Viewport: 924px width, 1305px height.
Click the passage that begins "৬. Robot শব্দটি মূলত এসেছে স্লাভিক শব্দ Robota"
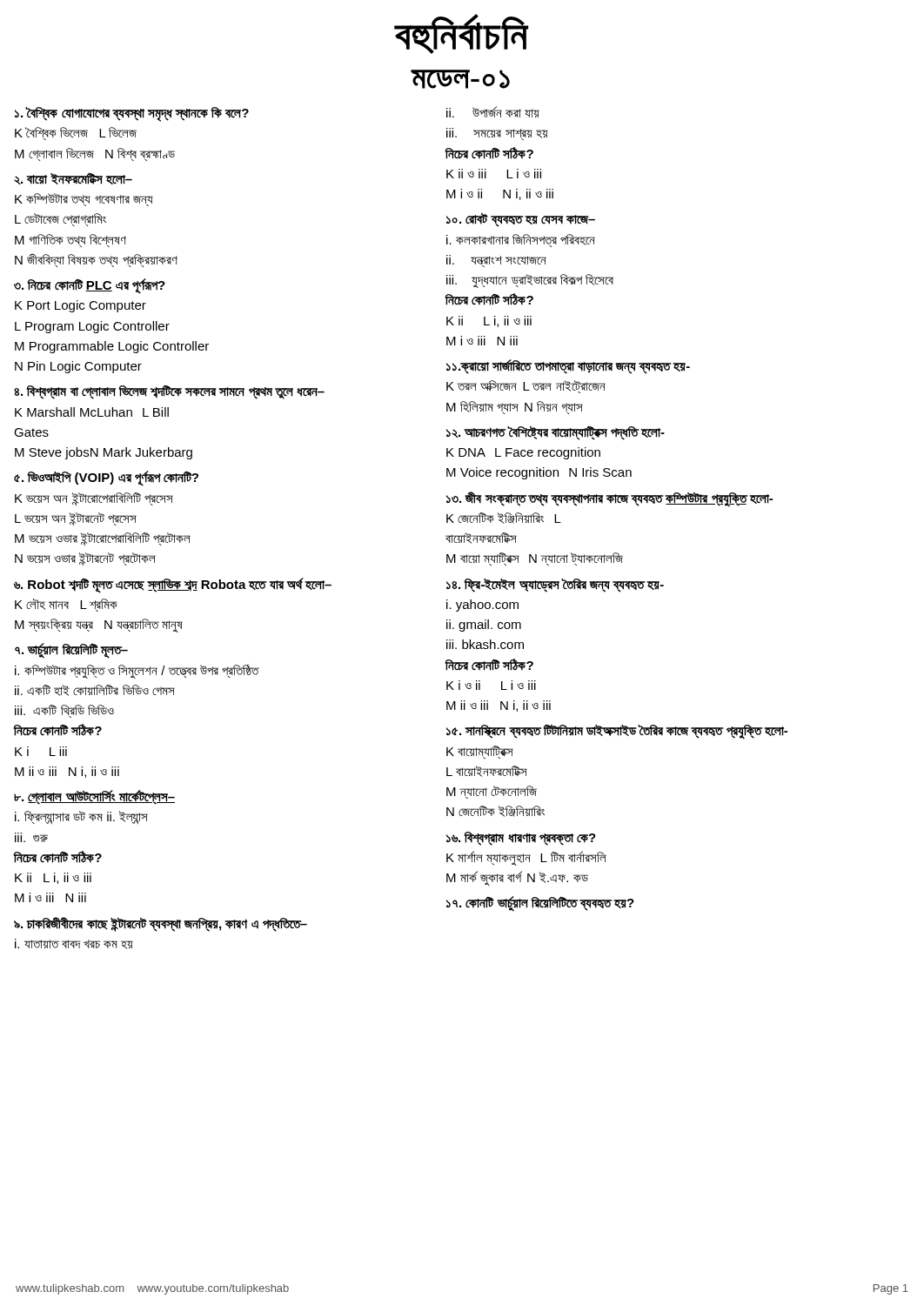point(173,586)
